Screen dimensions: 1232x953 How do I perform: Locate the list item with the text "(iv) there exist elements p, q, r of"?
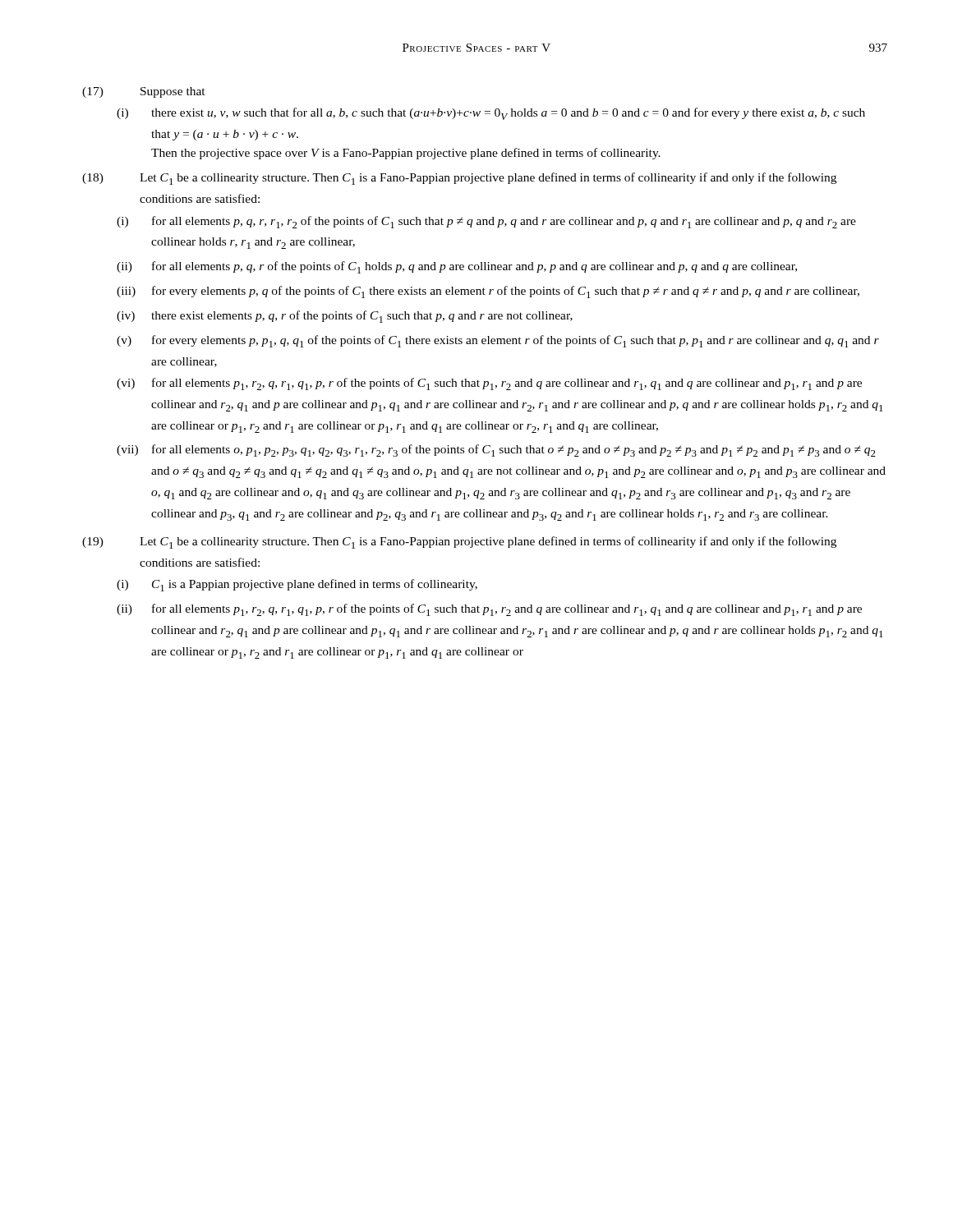point(502,317)
